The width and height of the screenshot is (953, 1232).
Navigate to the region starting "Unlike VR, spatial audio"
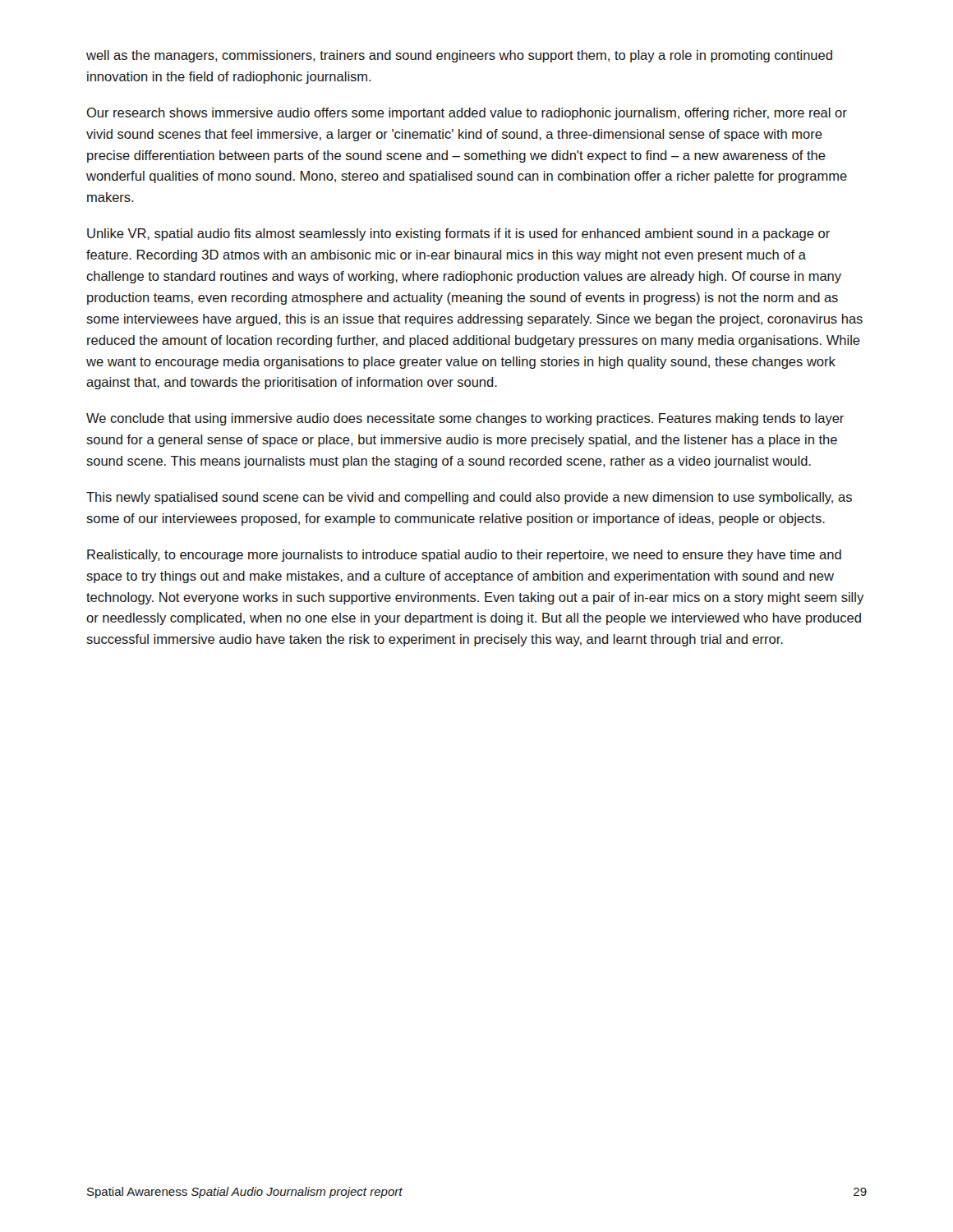coord(475,308)
